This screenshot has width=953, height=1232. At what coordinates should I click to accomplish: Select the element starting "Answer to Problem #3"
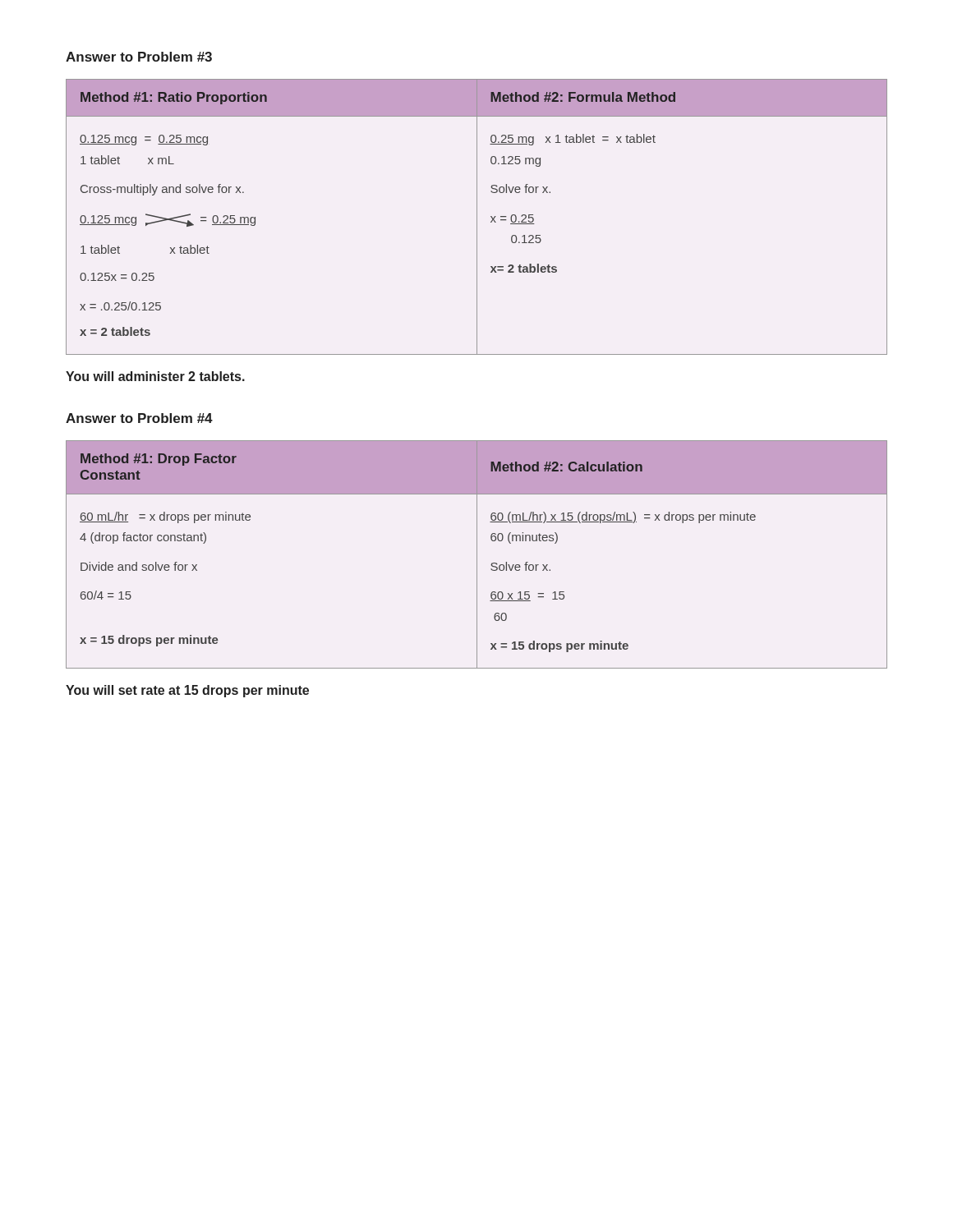(139, 57)
